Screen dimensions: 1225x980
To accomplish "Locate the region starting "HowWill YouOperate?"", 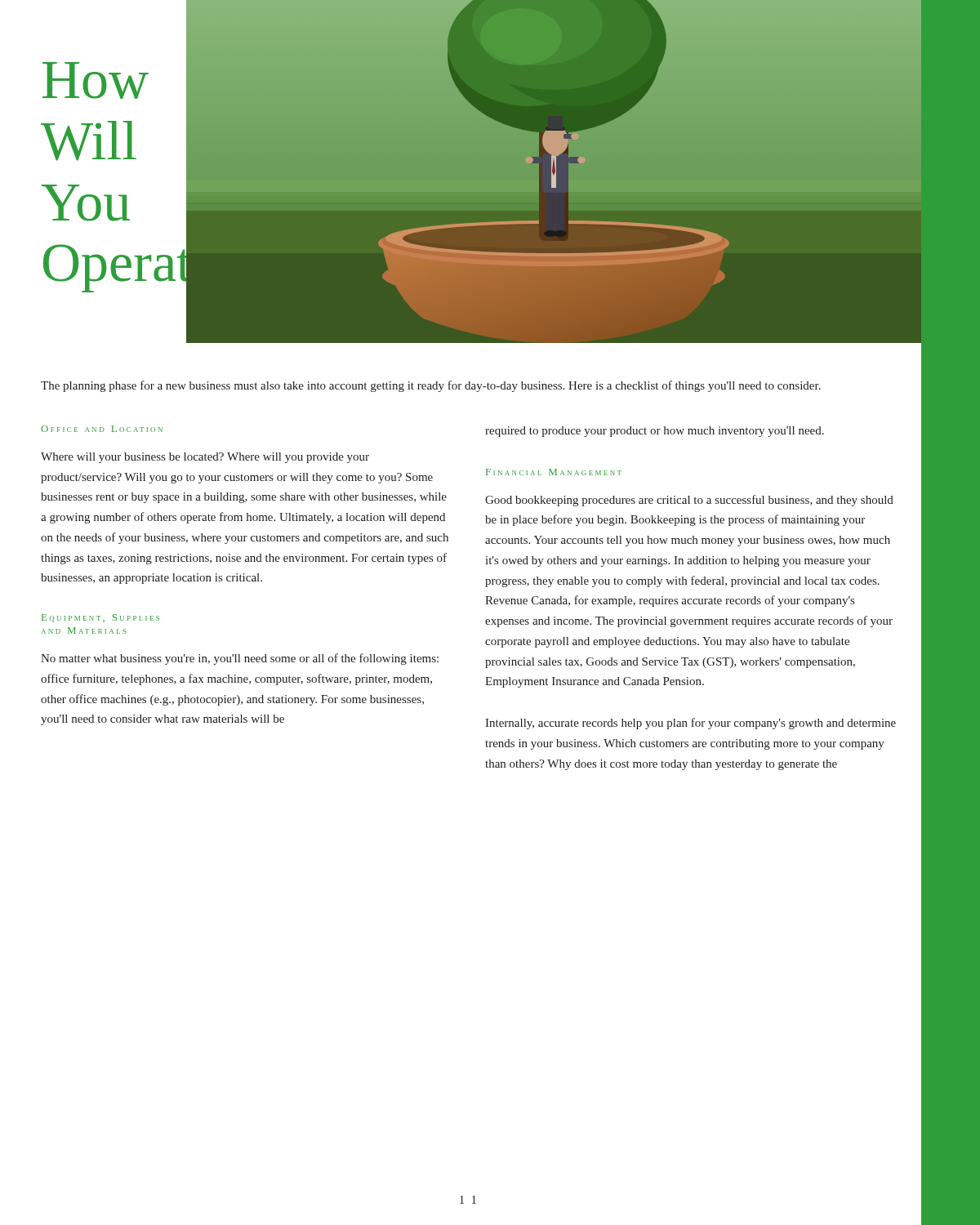I will [127, 171].
